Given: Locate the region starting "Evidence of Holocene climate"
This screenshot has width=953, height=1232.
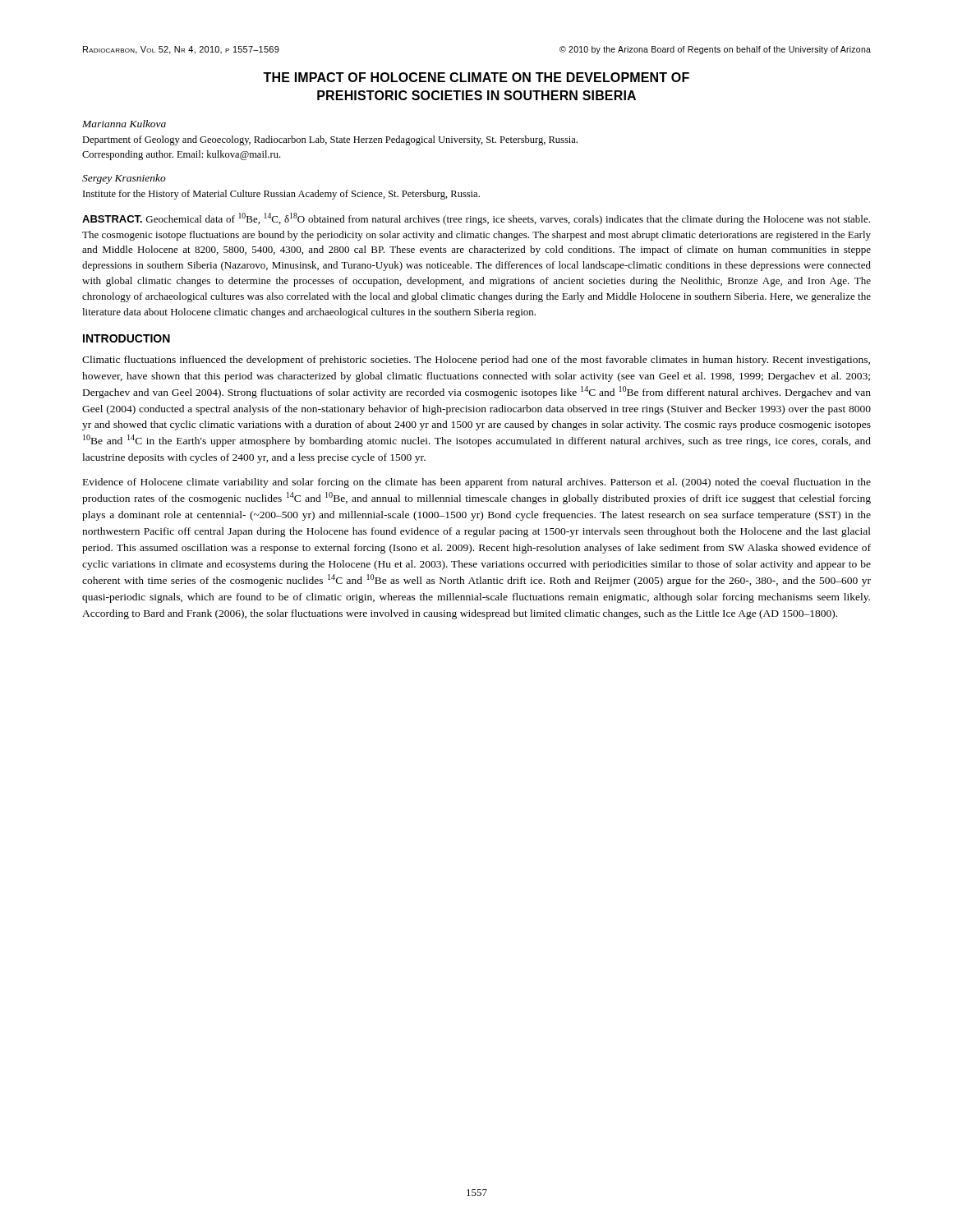Looking at the screenshot, I should point(476,548).
